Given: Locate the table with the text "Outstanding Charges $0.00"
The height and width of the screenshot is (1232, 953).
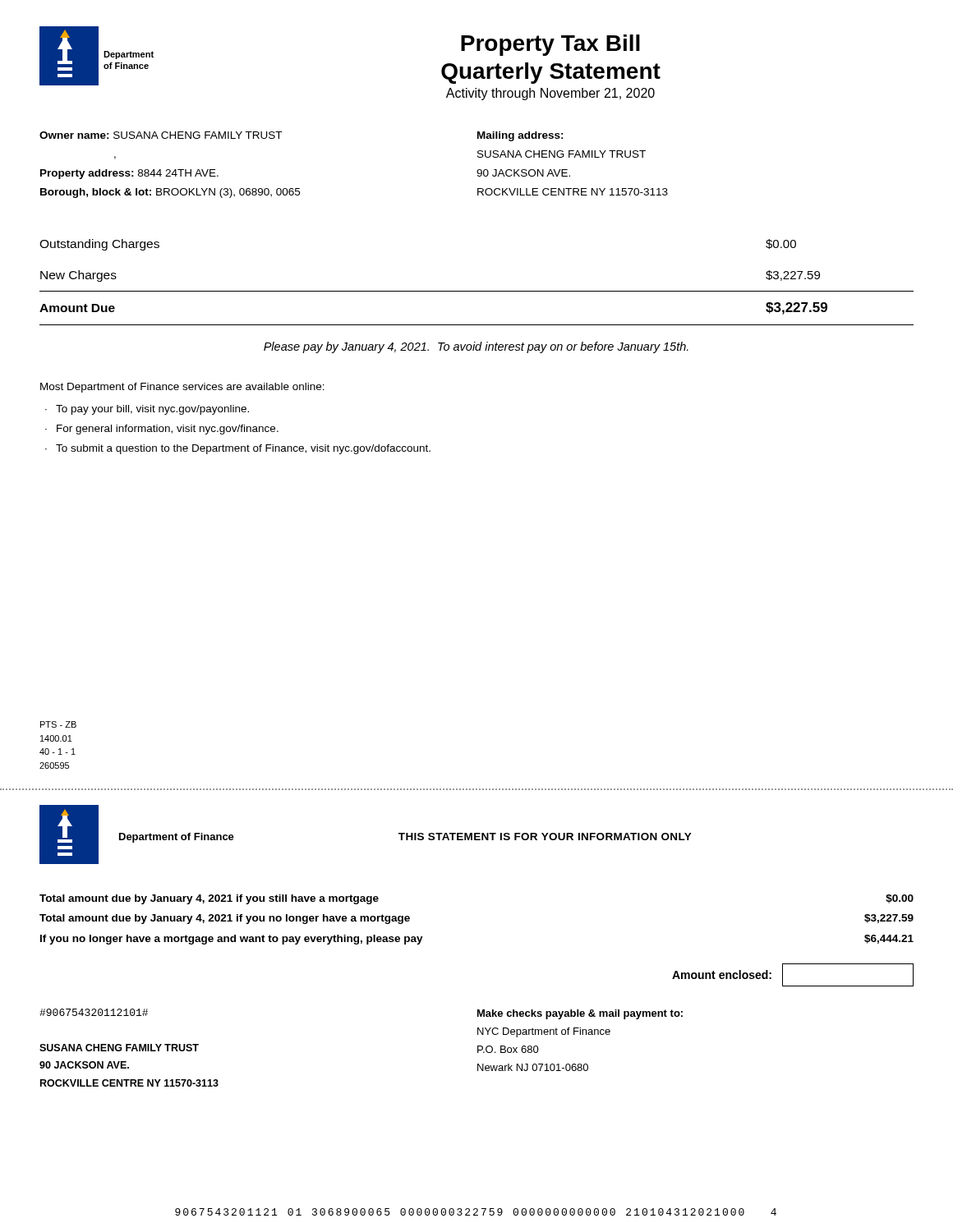Looking at the screenshot, I should pos(476,277).
